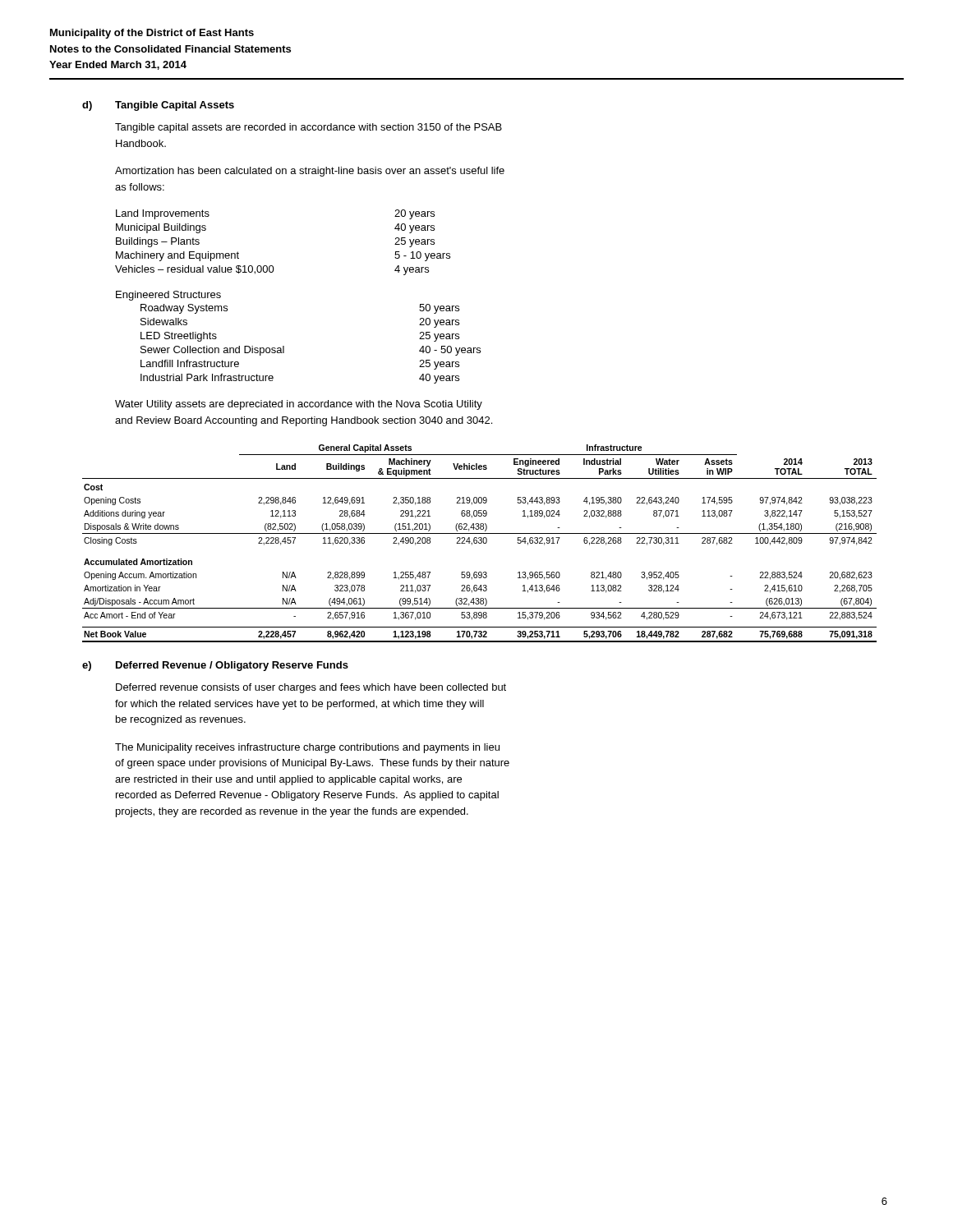The height and width of the screenshot is (1232, 953).
Task: Point to the text starting "Roadway Systems50 years"
Action: (175, 308)
